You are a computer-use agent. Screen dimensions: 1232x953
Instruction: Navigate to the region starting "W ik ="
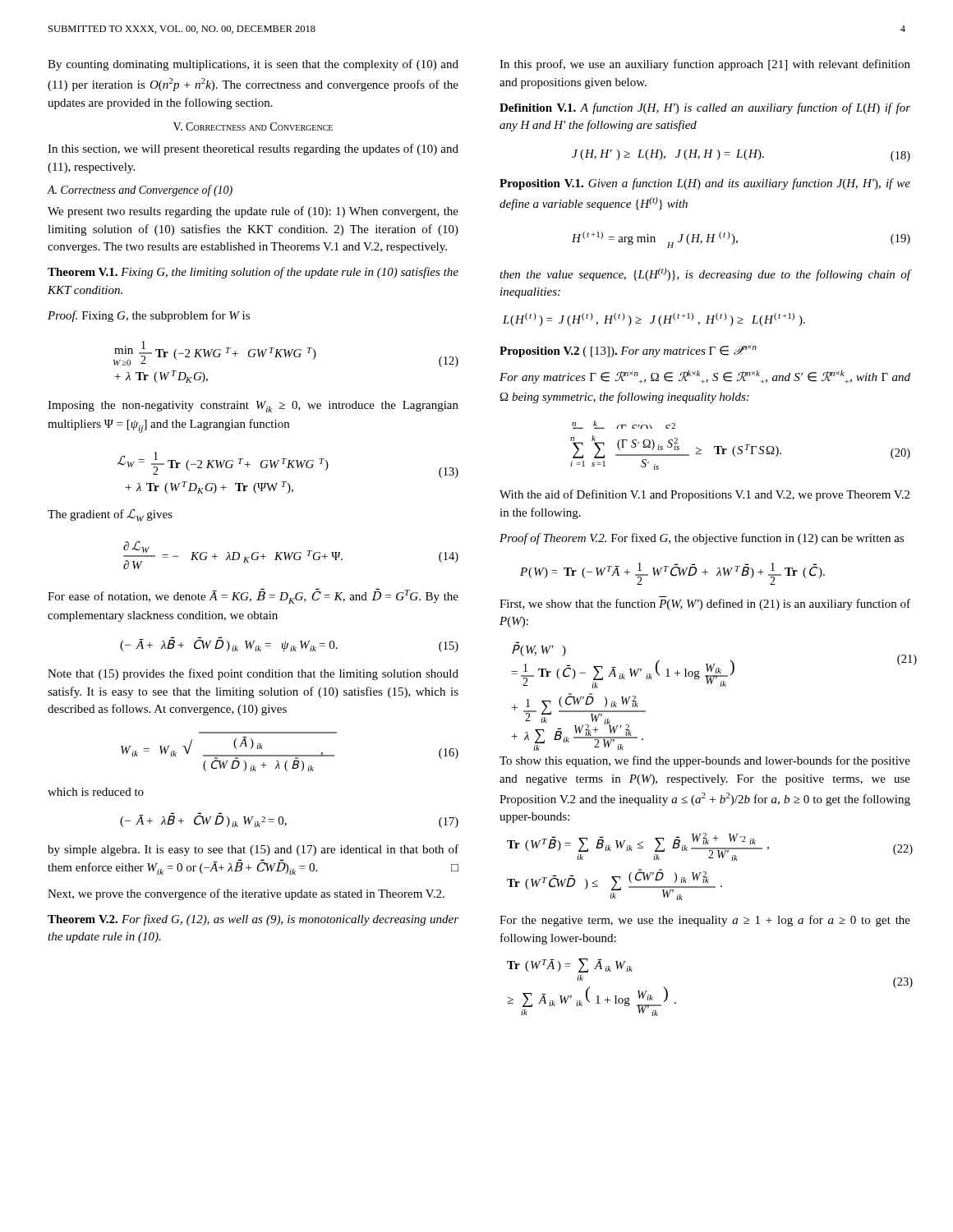tap(253, 752)
